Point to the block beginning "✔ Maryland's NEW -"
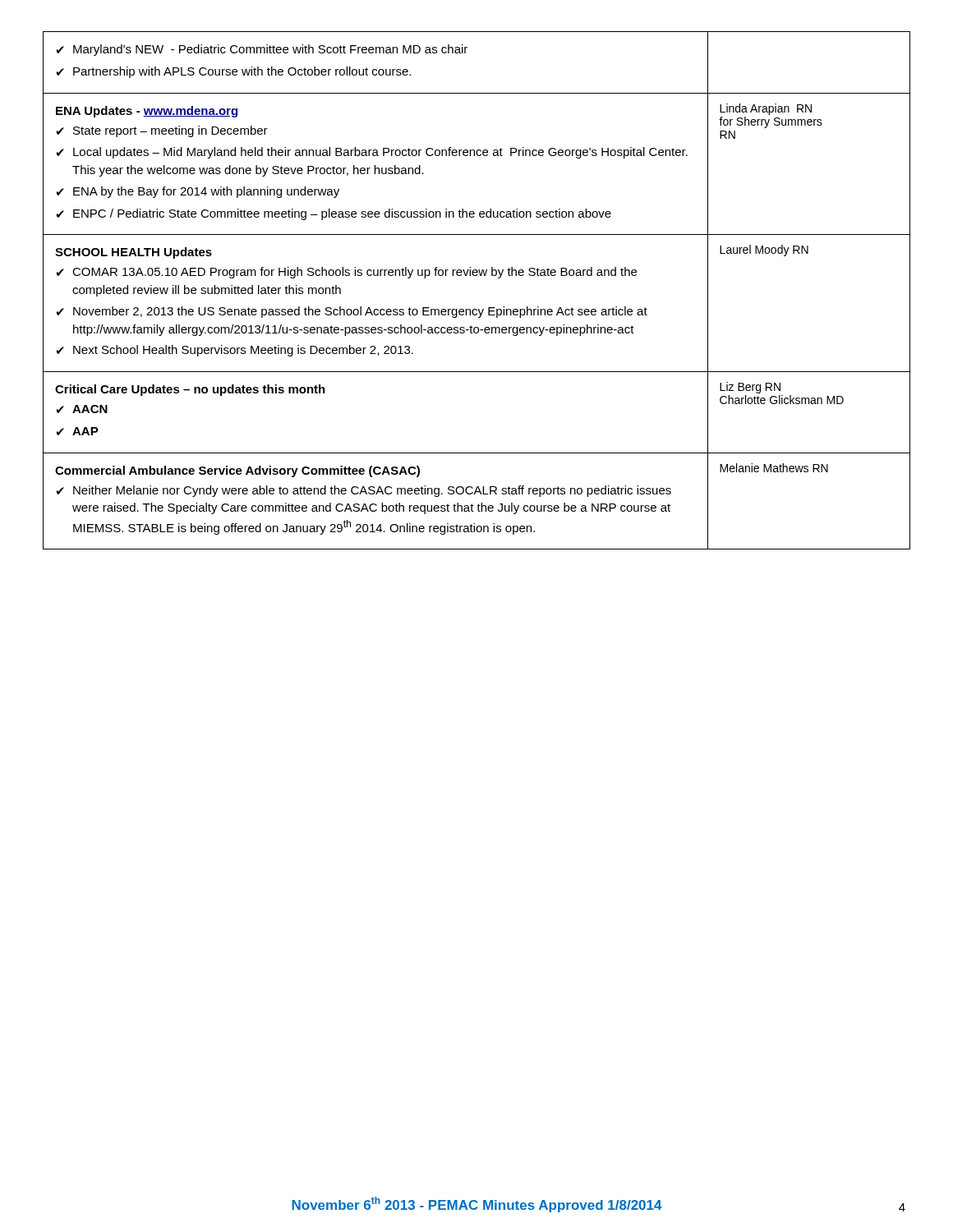This screenshot has width=953, height=1232. [261, 50]
